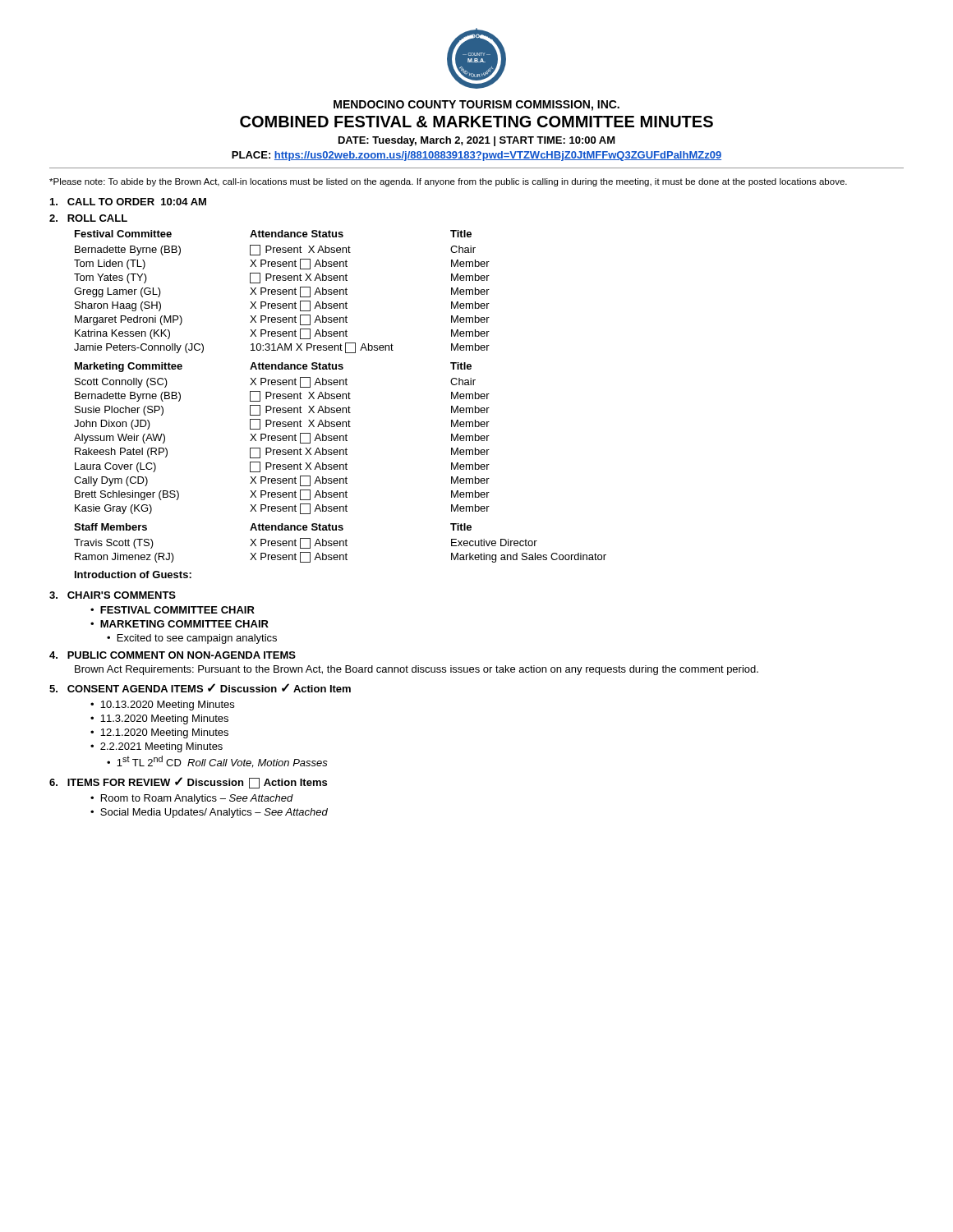Select the text block that reads "Please note: To abide by the Brown Act,"
953x1232 pixels.
coord(448,181)
